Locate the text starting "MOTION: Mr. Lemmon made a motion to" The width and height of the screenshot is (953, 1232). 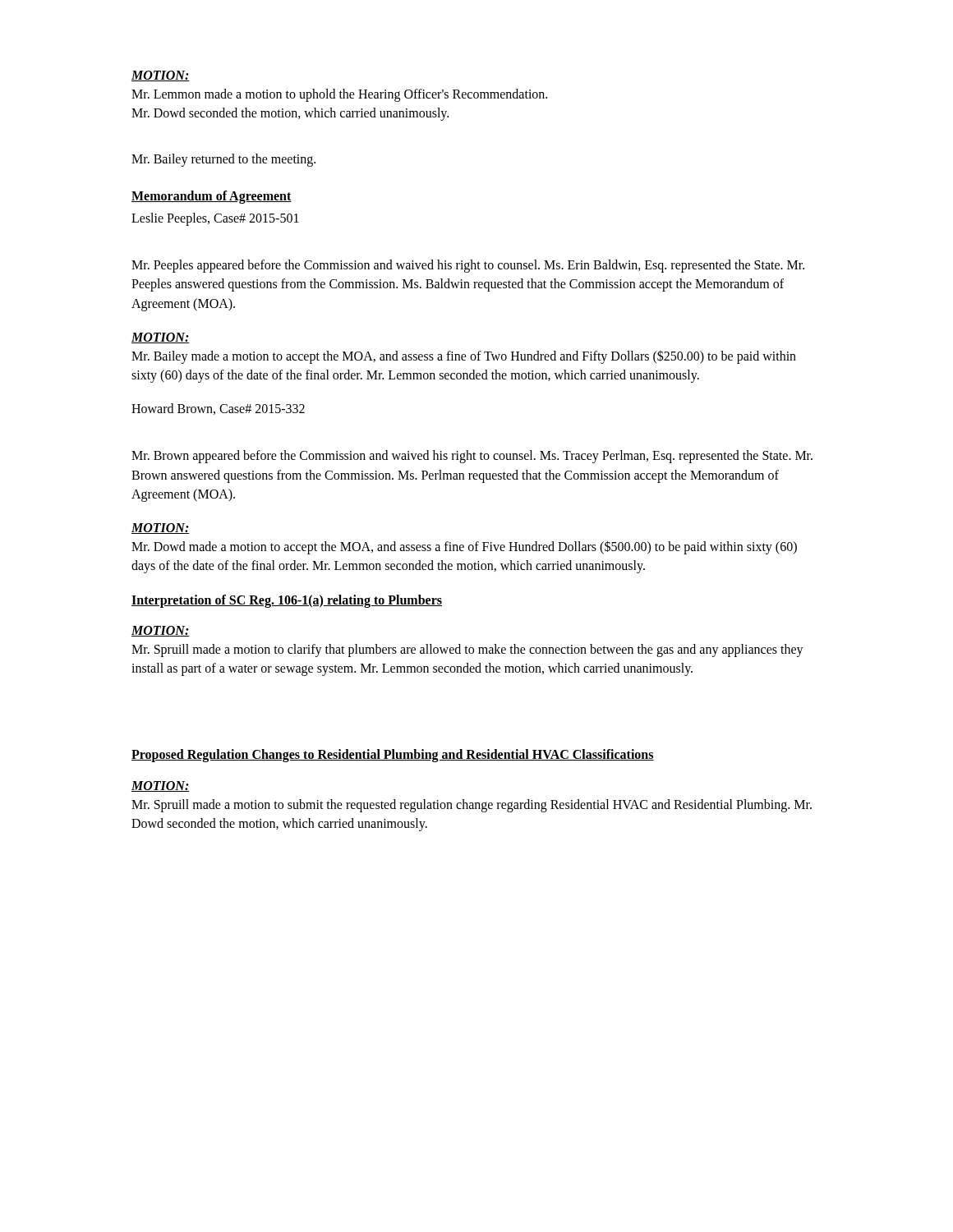tap(476, 94)
